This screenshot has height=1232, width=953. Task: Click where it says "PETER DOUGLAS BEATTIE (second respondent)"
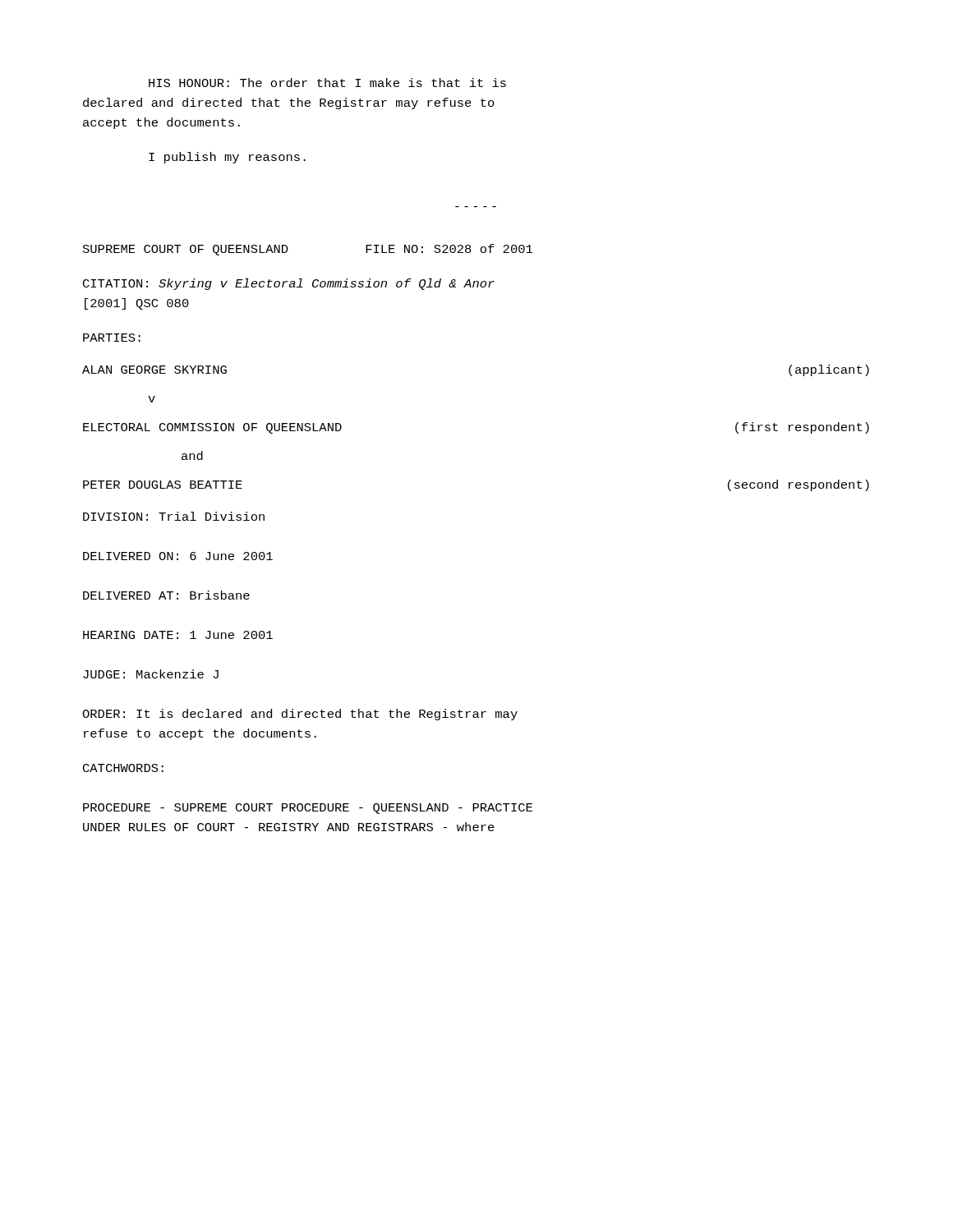pyautogui.click(x=170, y=486)
